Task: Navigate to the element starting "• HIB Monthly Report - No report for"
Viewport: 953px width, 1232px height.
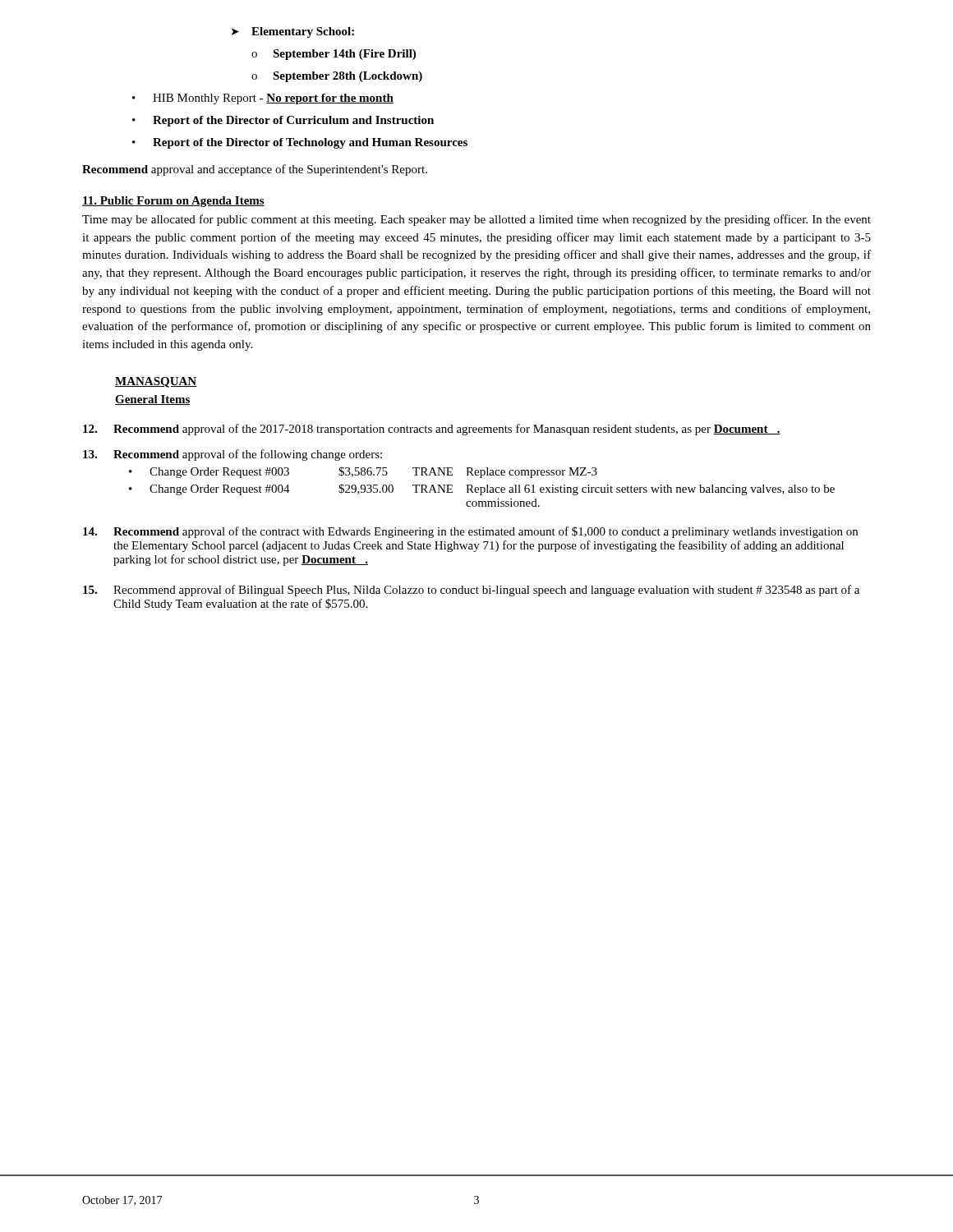Action: pyautogui.click(x=263, y=99)
